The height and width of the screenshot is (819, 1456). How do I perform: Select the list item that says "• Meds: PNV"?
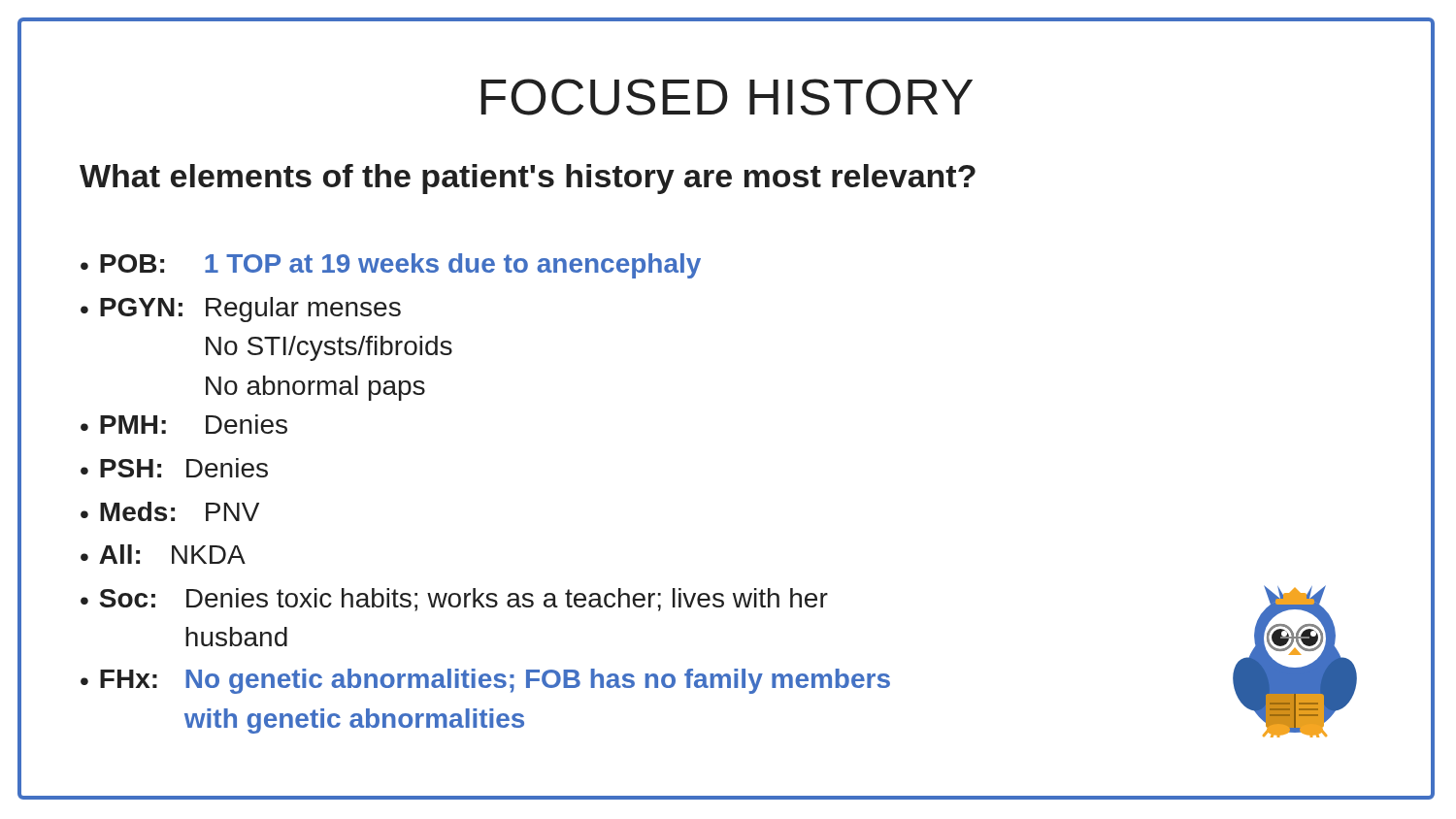pyautogui.click(x=170, y=511)
